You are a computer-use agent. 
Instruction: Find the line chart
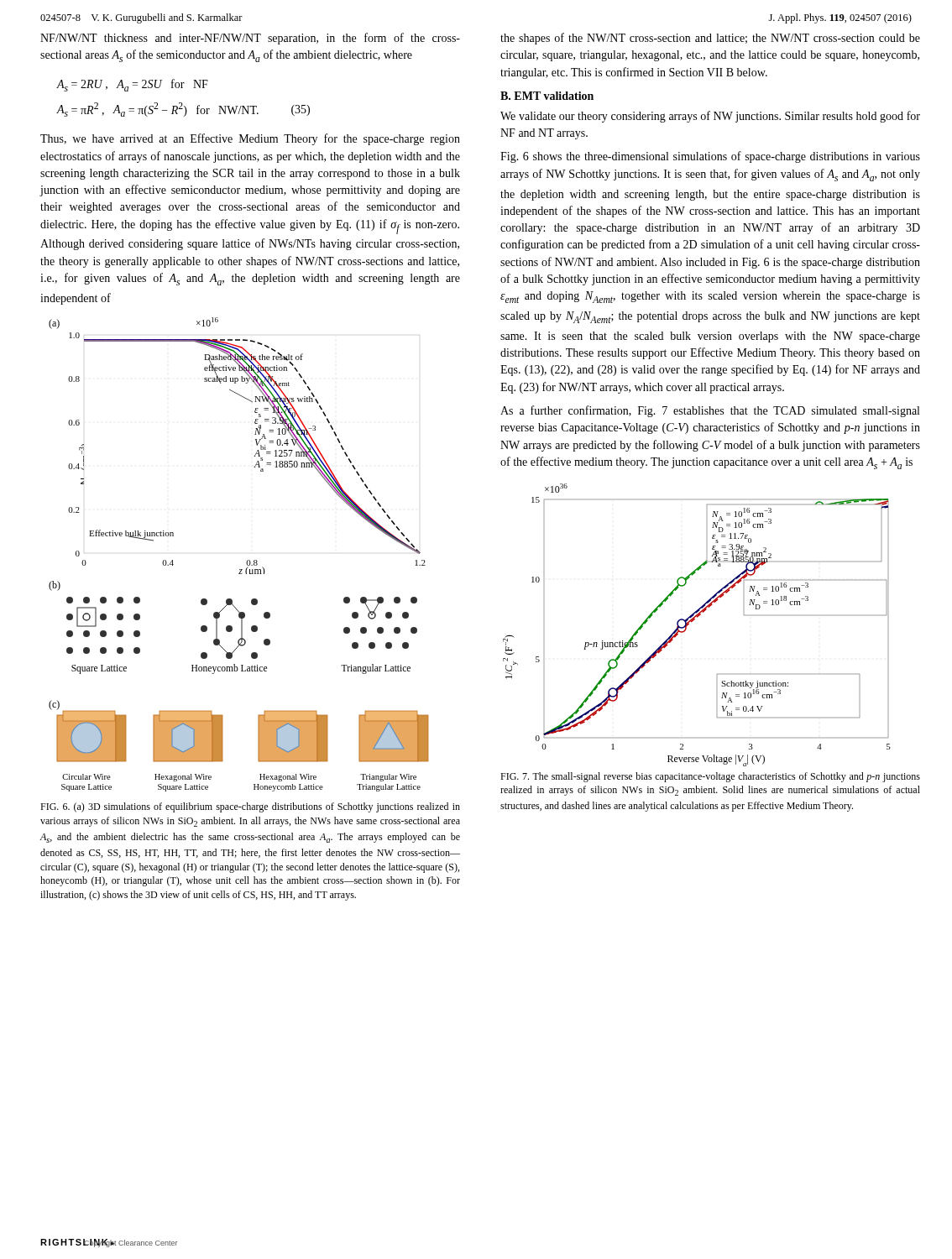click(x=710, y=623)
